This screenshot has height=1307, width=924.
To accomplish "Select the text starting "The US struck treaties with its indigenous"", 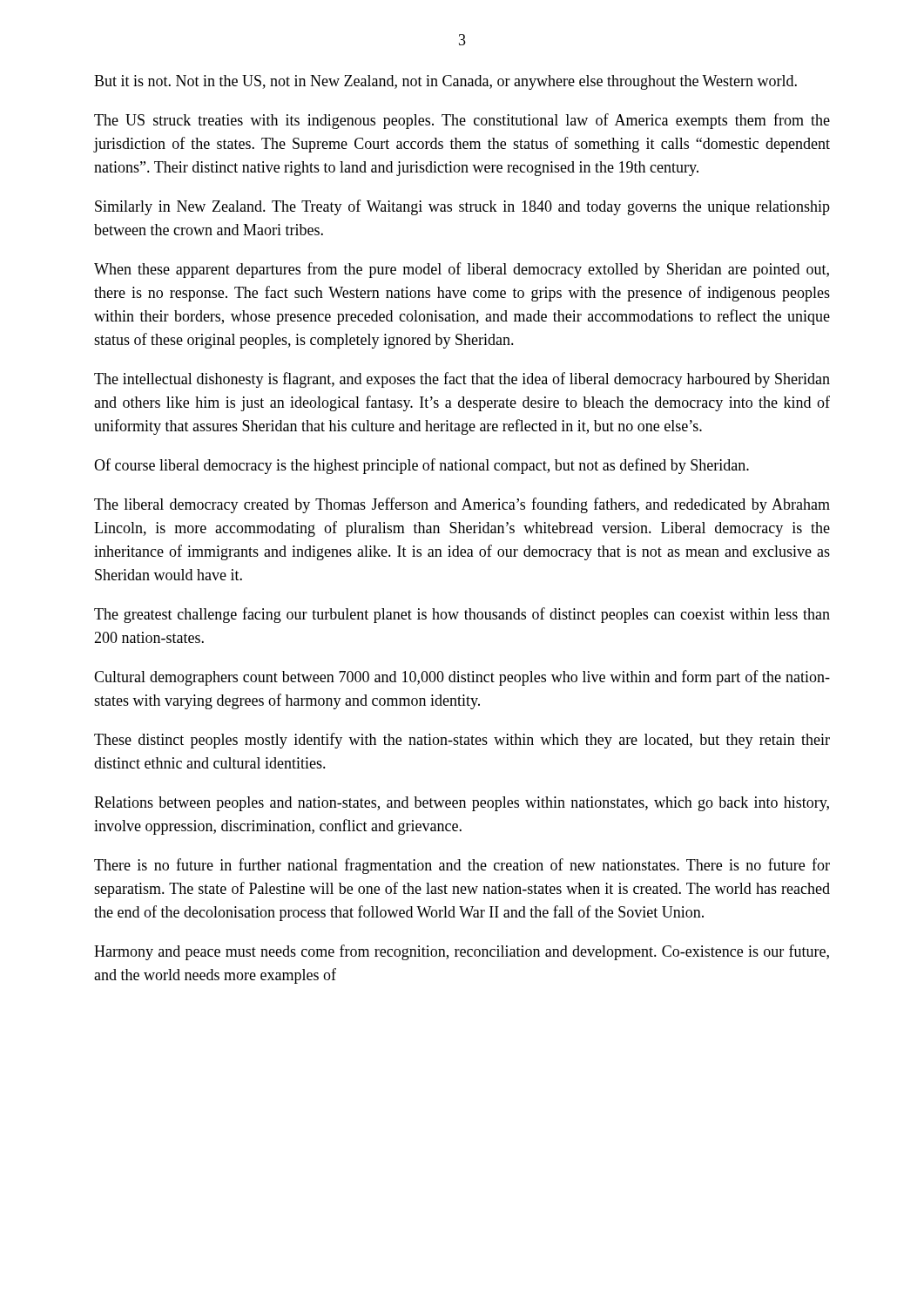I will [462, 144].
